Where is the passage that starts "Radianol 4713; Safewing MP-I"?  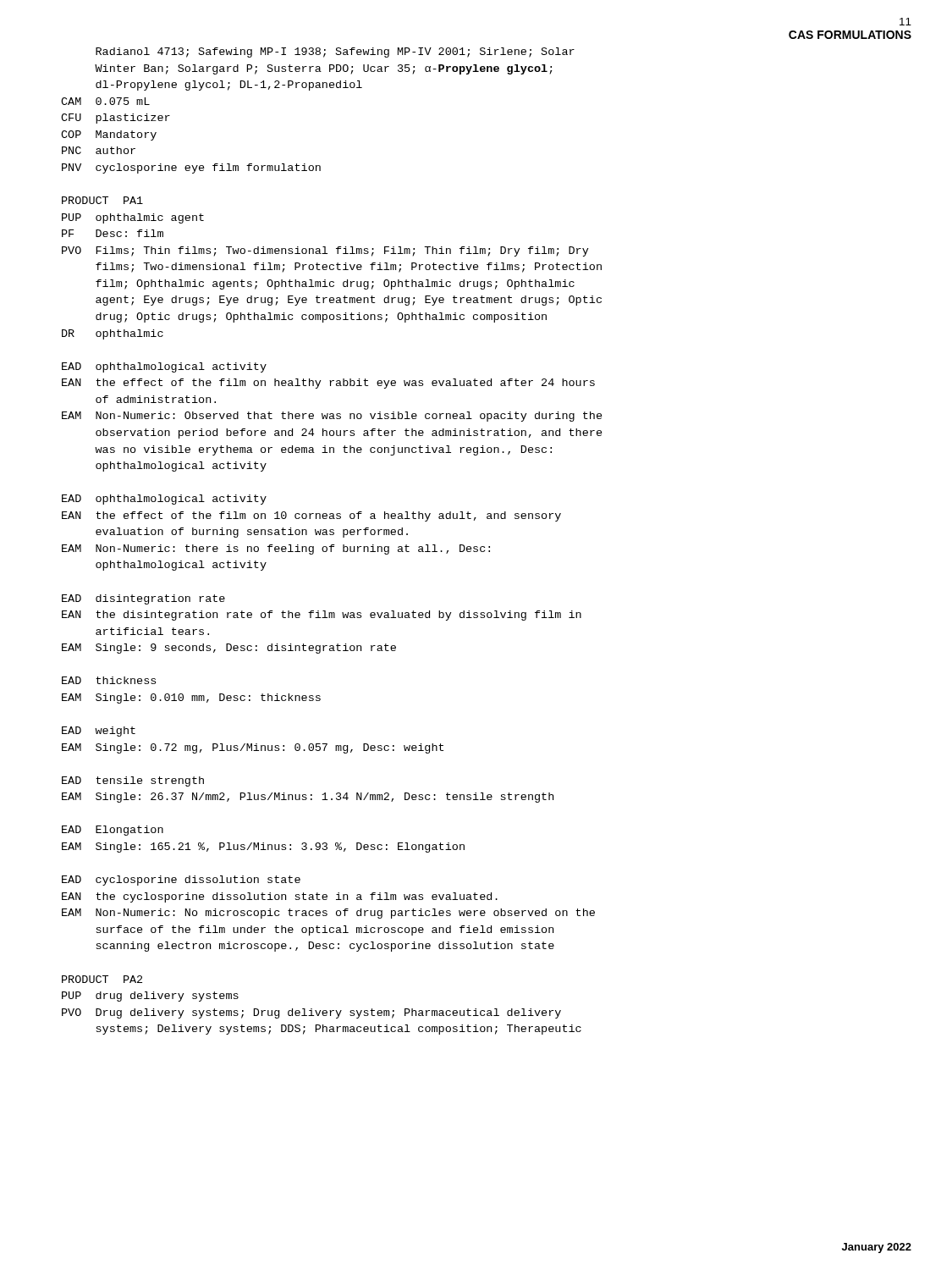pyautogui.click(x=335, y=52)
